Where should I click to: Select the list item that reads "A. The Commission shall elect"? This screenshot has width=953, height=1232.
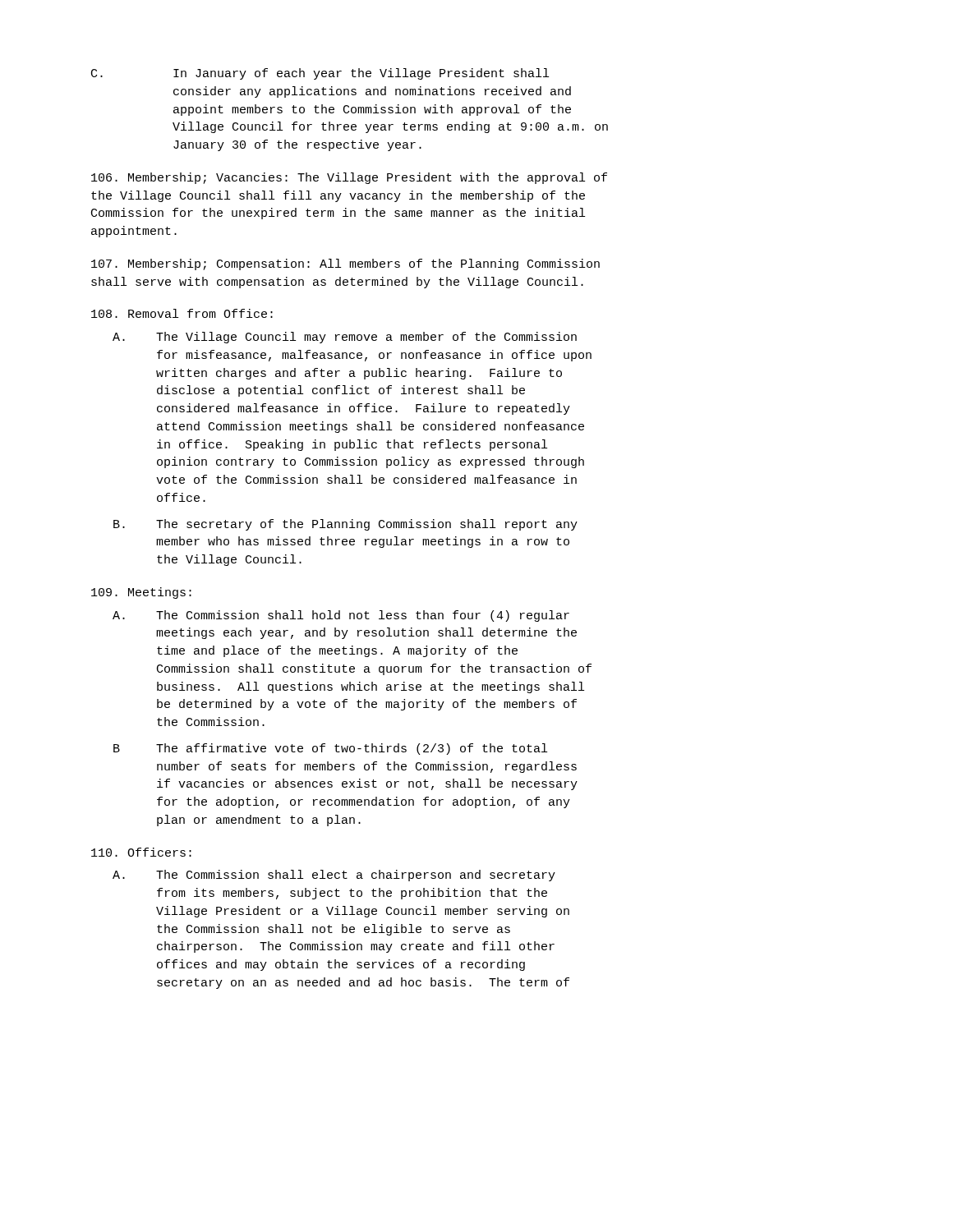[x=476, y=930]
